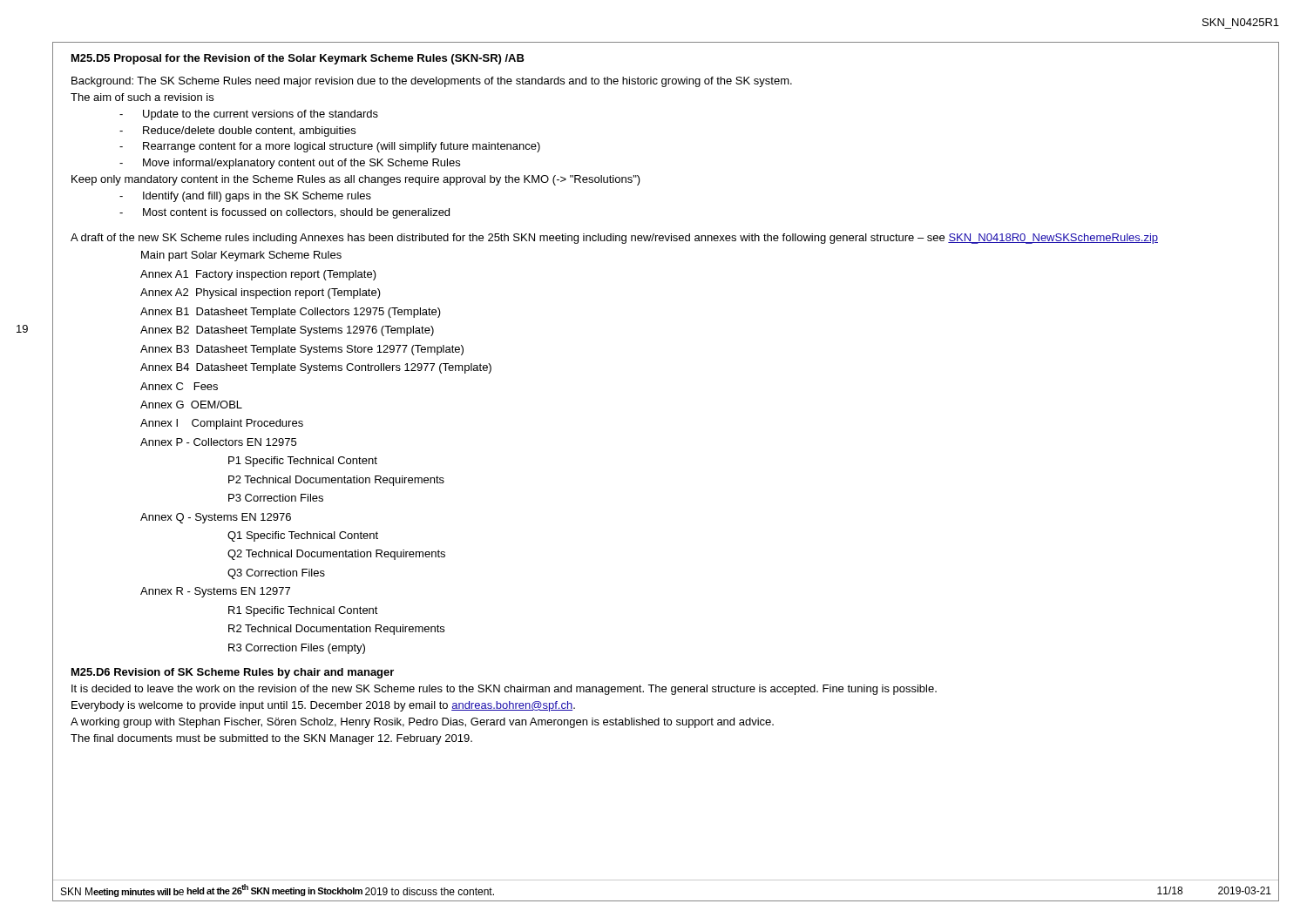Locate the list item with the text "R1 Specific Technical Content"
The height and width of the screenshot is (924, 1307).
pyautogui.click(x=303, y=610)
